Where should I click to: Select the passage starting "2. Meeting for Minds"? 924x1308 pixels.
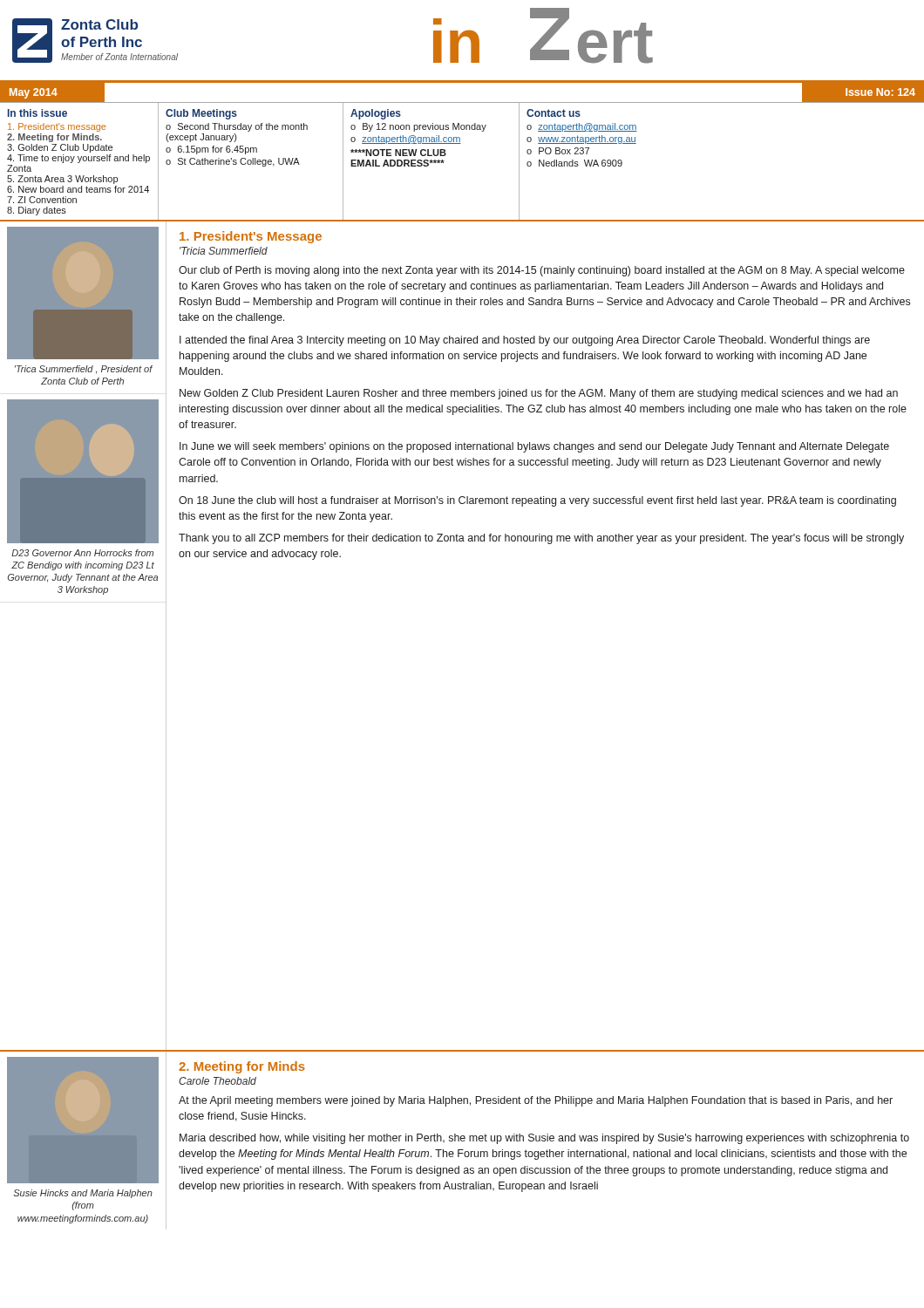[x=242, y=1066]
